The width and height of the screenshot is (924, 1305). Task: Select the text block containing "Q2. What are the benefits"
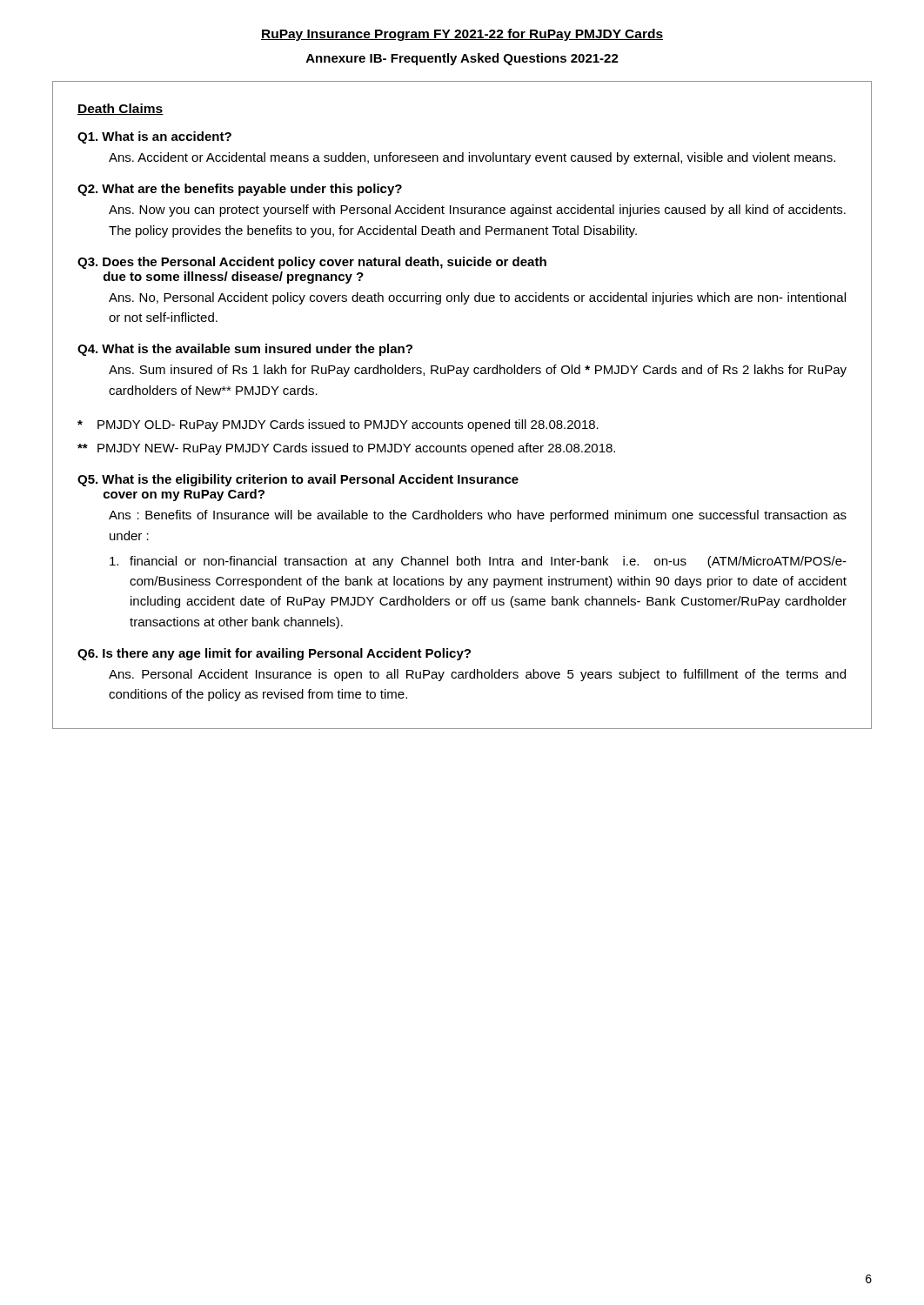click(240, 189)
